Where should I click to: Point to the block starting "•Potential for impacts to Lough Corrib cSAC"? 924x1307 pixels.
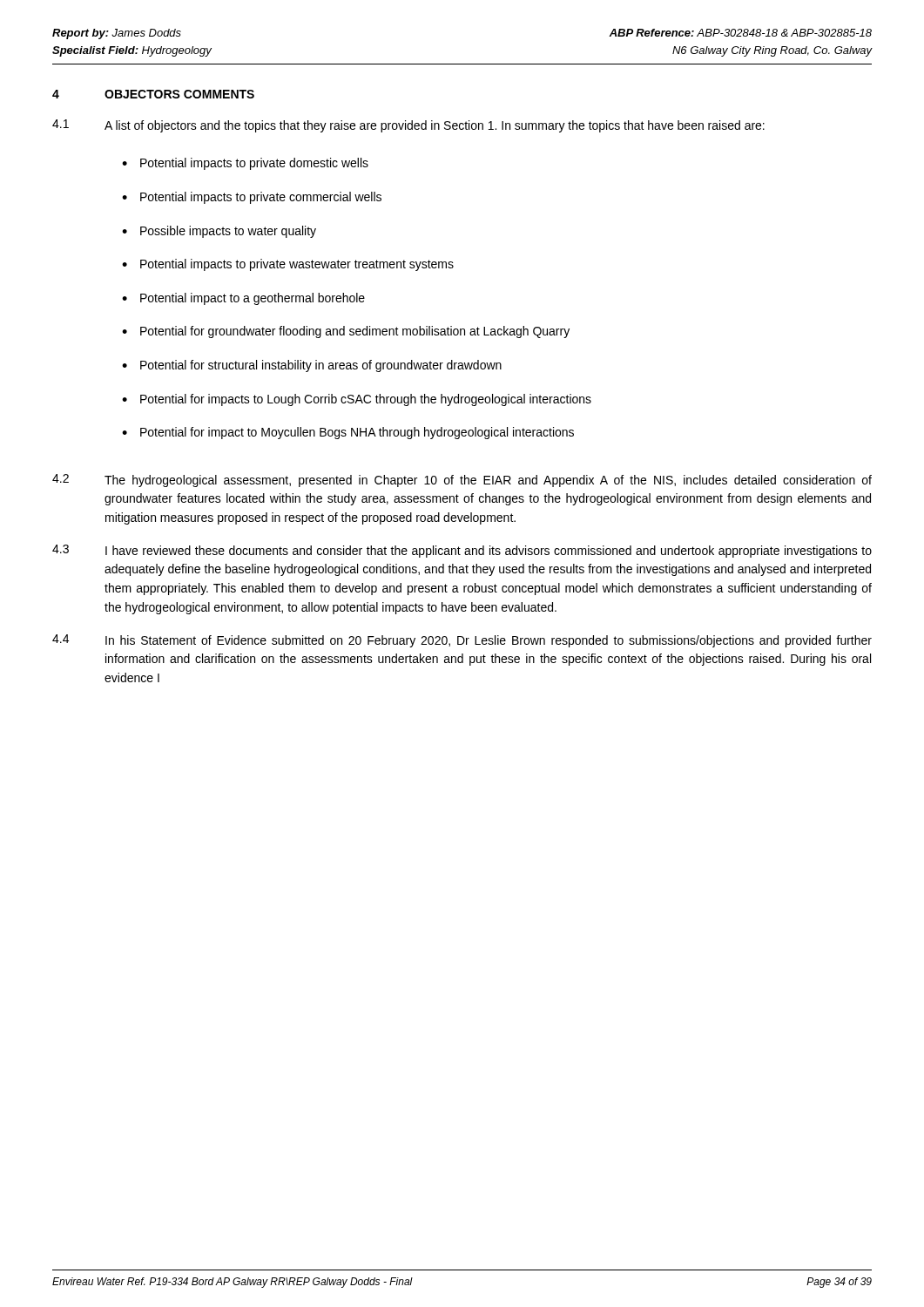pyautogui.click(x=357, y=400)
